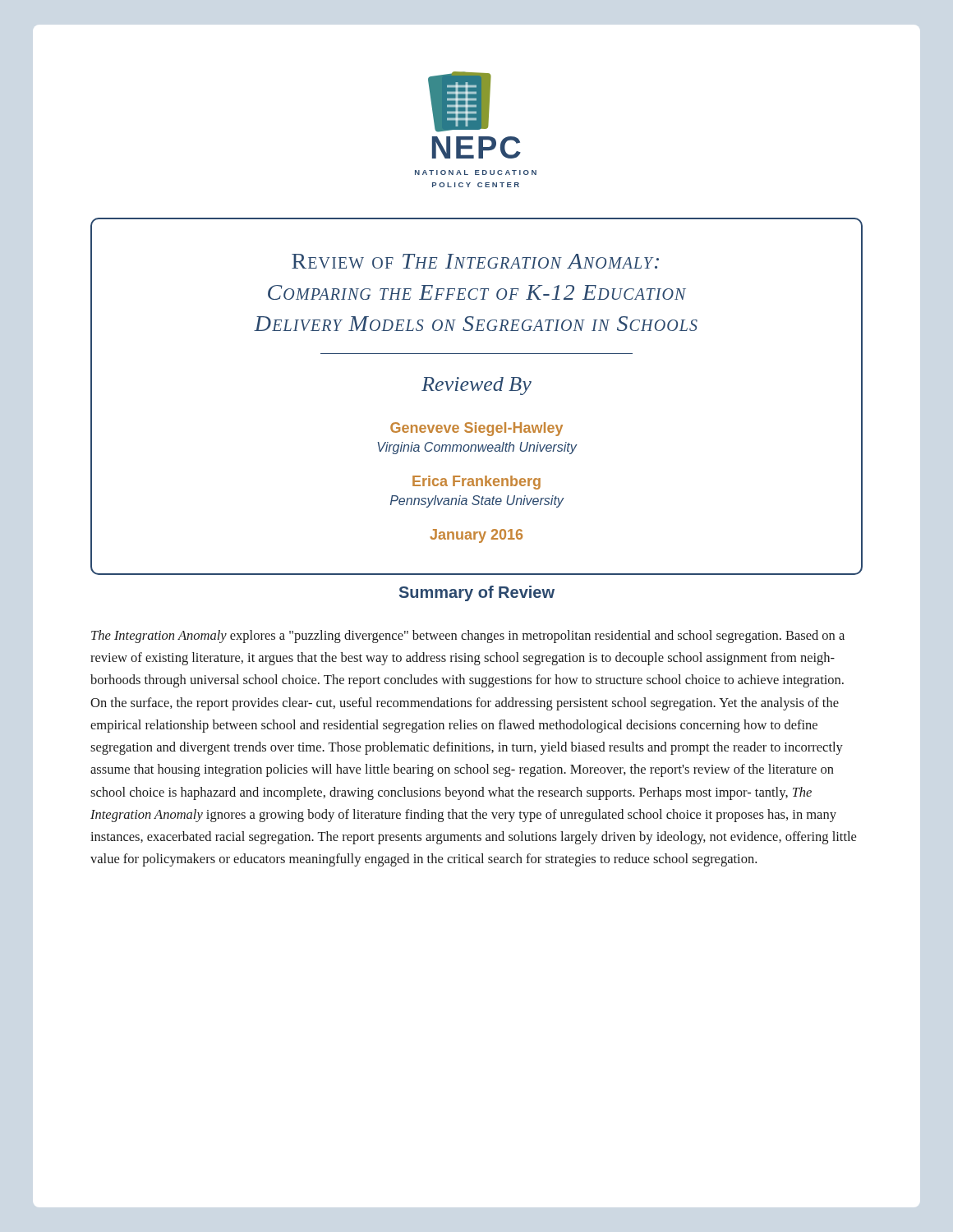Select the passage starting "Reviewed By"

476,385
